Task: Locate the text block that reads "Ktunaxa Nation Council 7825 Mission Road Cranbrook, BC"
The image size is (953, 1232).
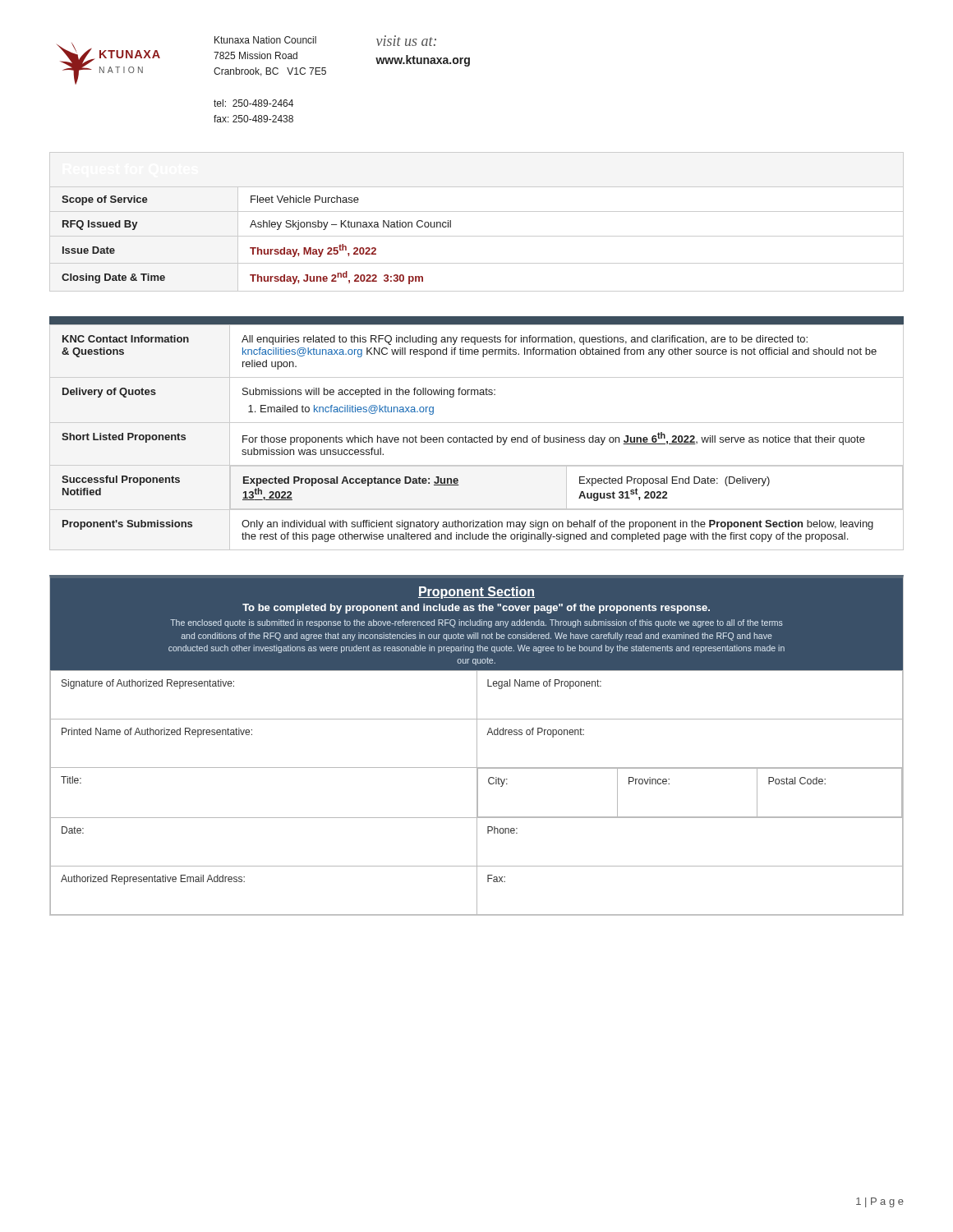Action: point(270,80)
